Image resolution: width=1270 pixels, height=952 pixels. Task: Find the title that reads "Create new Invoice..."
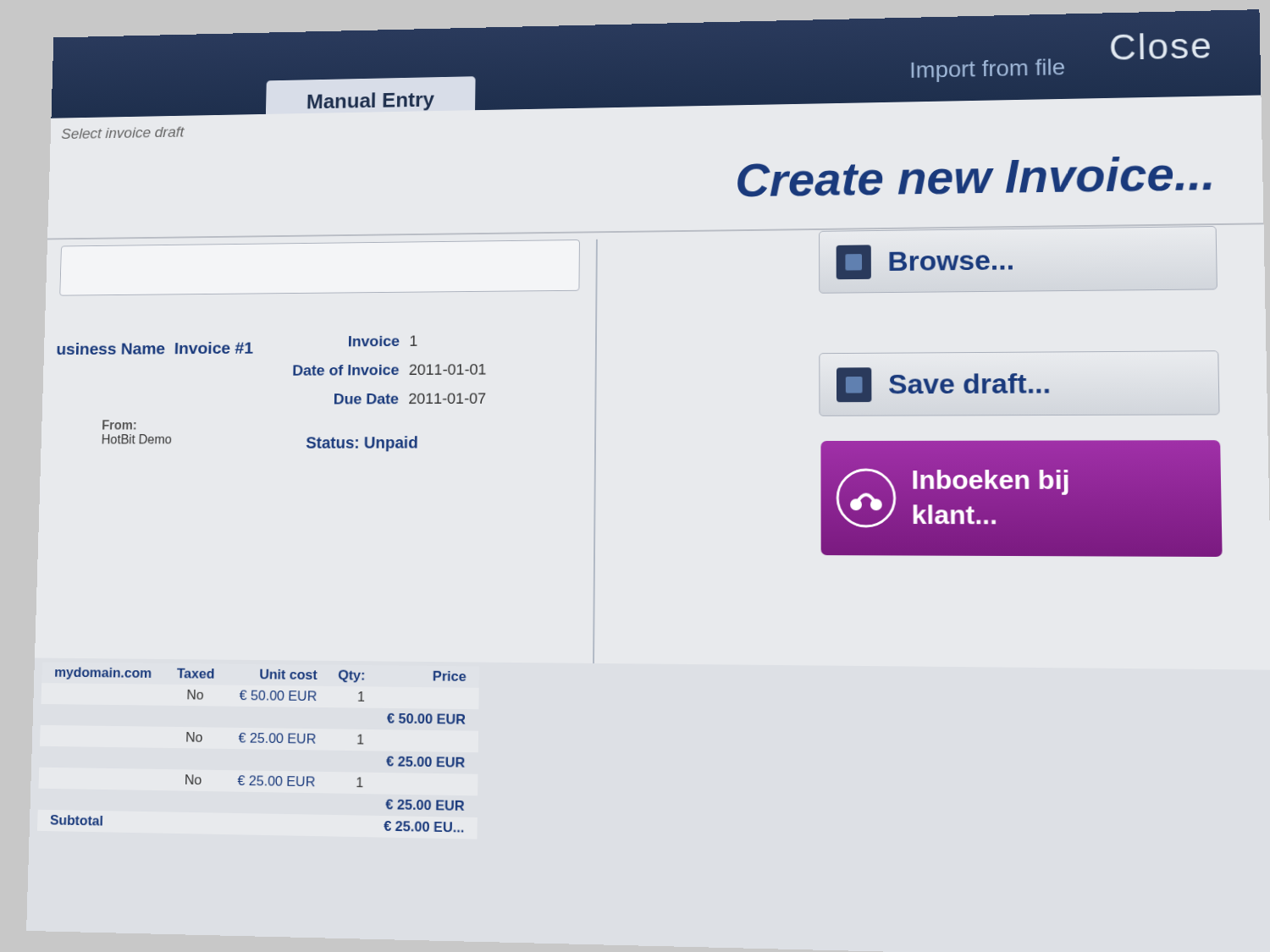pos(976,176)
